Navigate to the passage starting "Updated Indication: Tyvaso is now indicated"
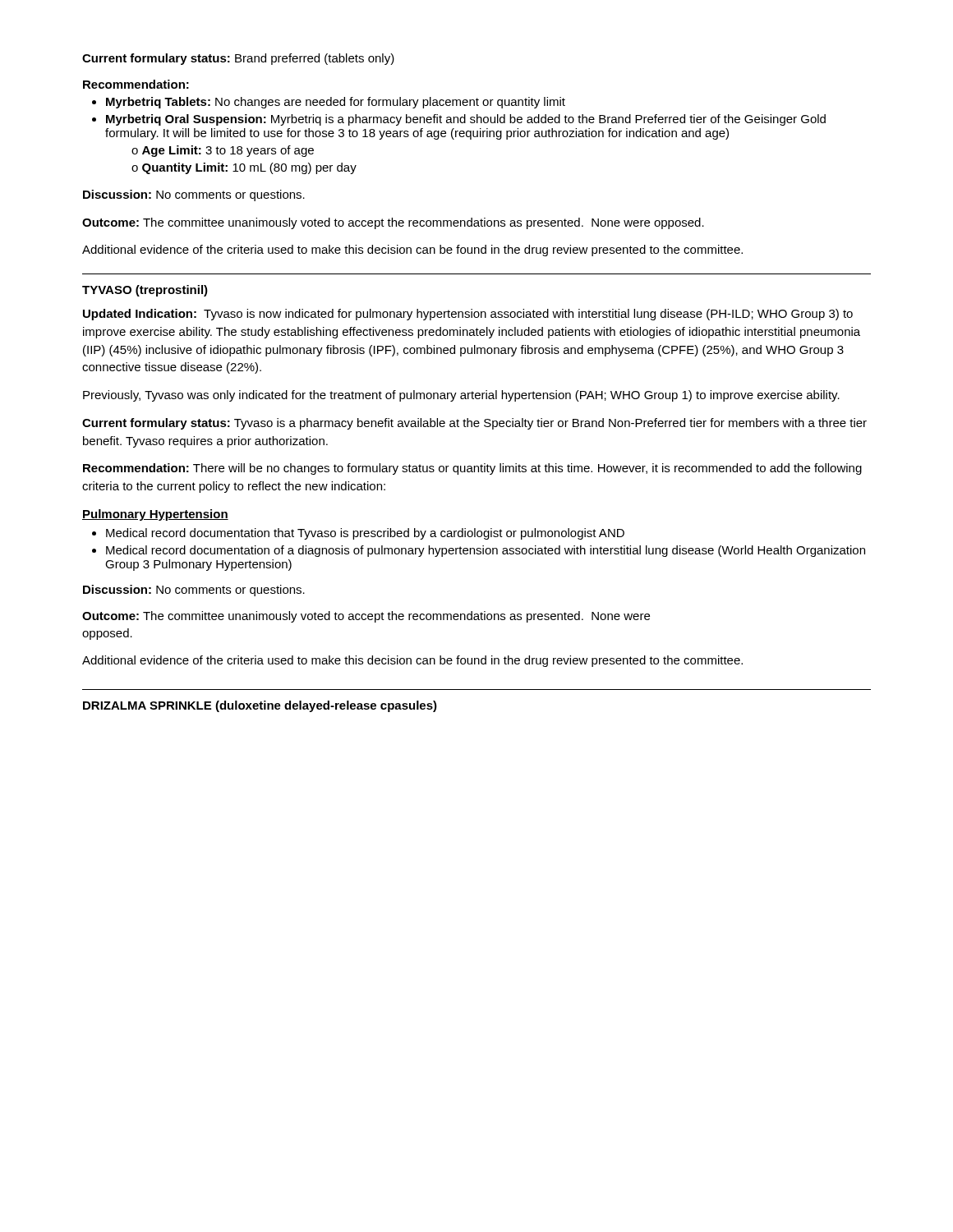 click(476, 340)
